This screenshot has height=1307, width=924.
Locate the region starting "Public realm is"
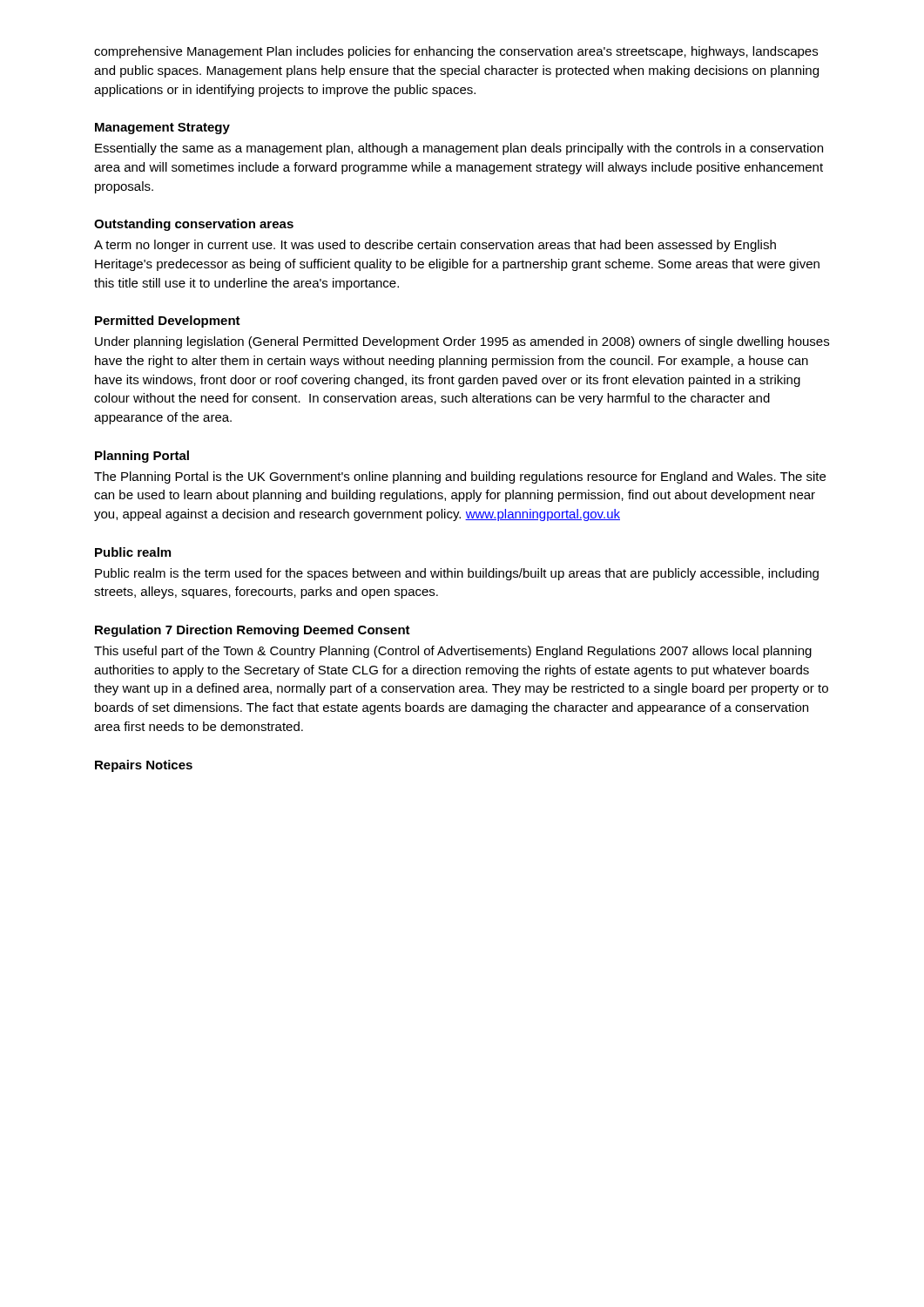click(457, 582)
